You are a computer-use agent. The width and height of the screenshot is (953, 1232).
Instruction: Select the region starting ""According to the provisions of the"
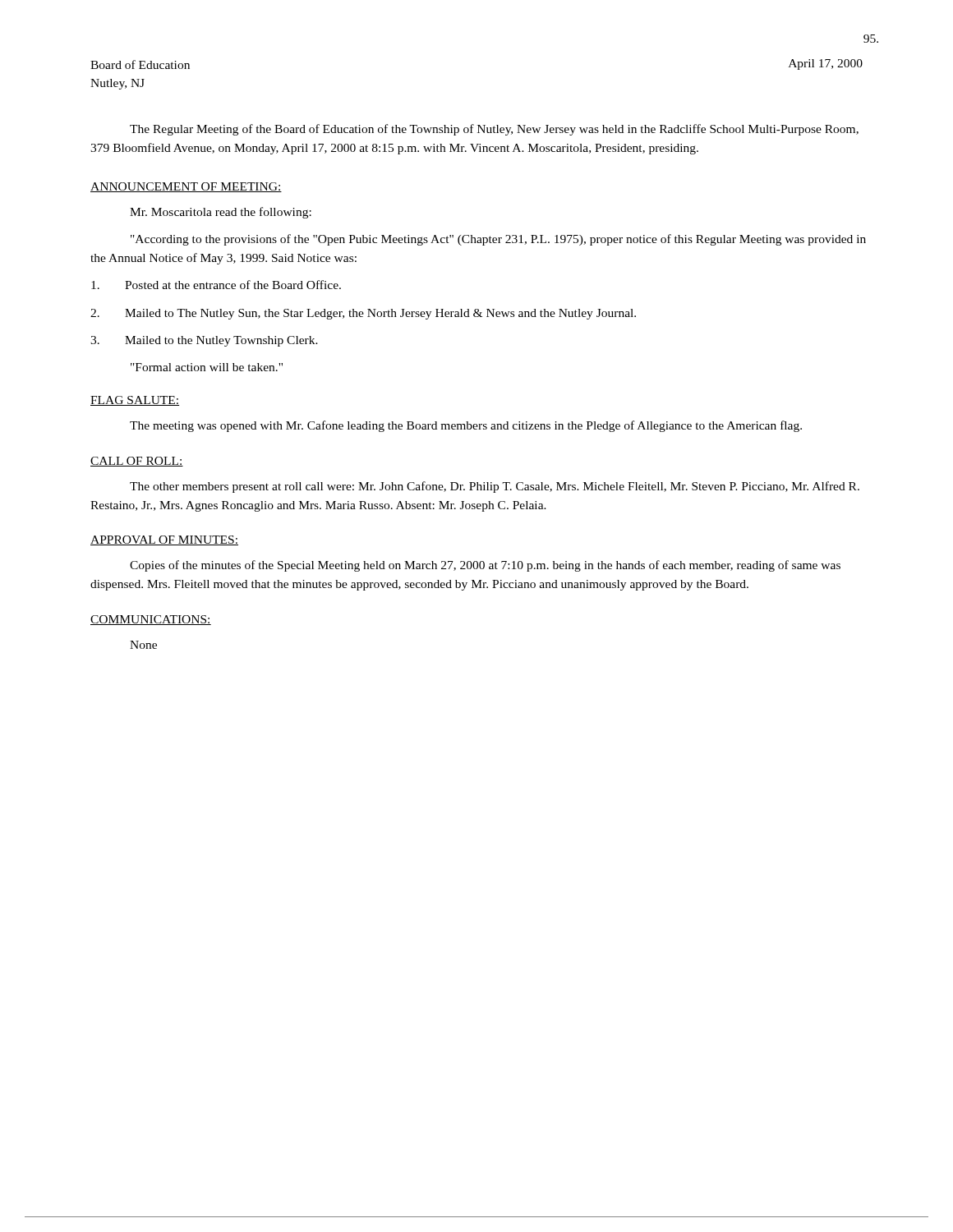click(478, 248)
